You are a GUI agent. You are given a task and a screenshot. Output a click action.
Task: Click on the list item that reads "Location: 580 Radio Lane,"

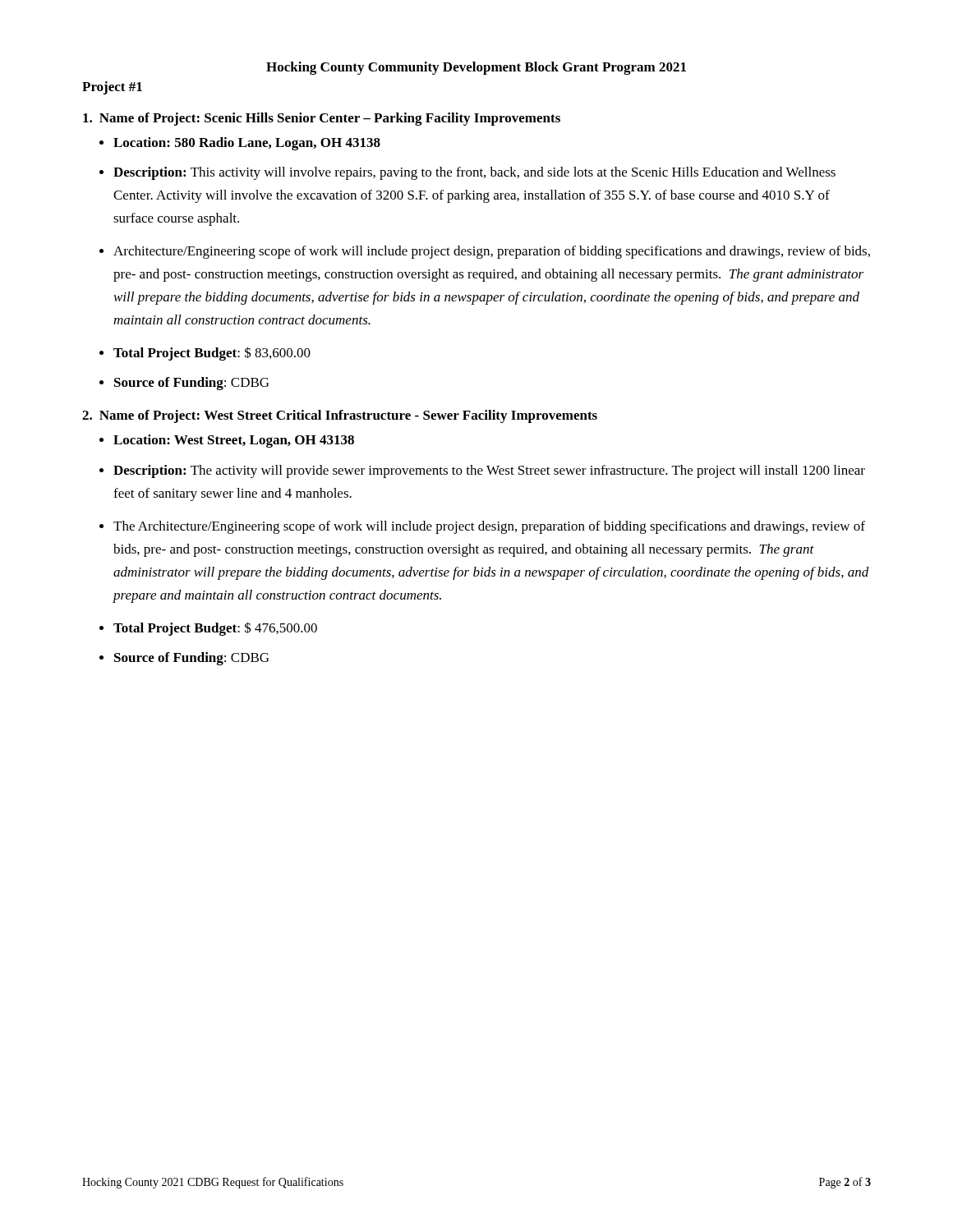click(x=247, y=142)
